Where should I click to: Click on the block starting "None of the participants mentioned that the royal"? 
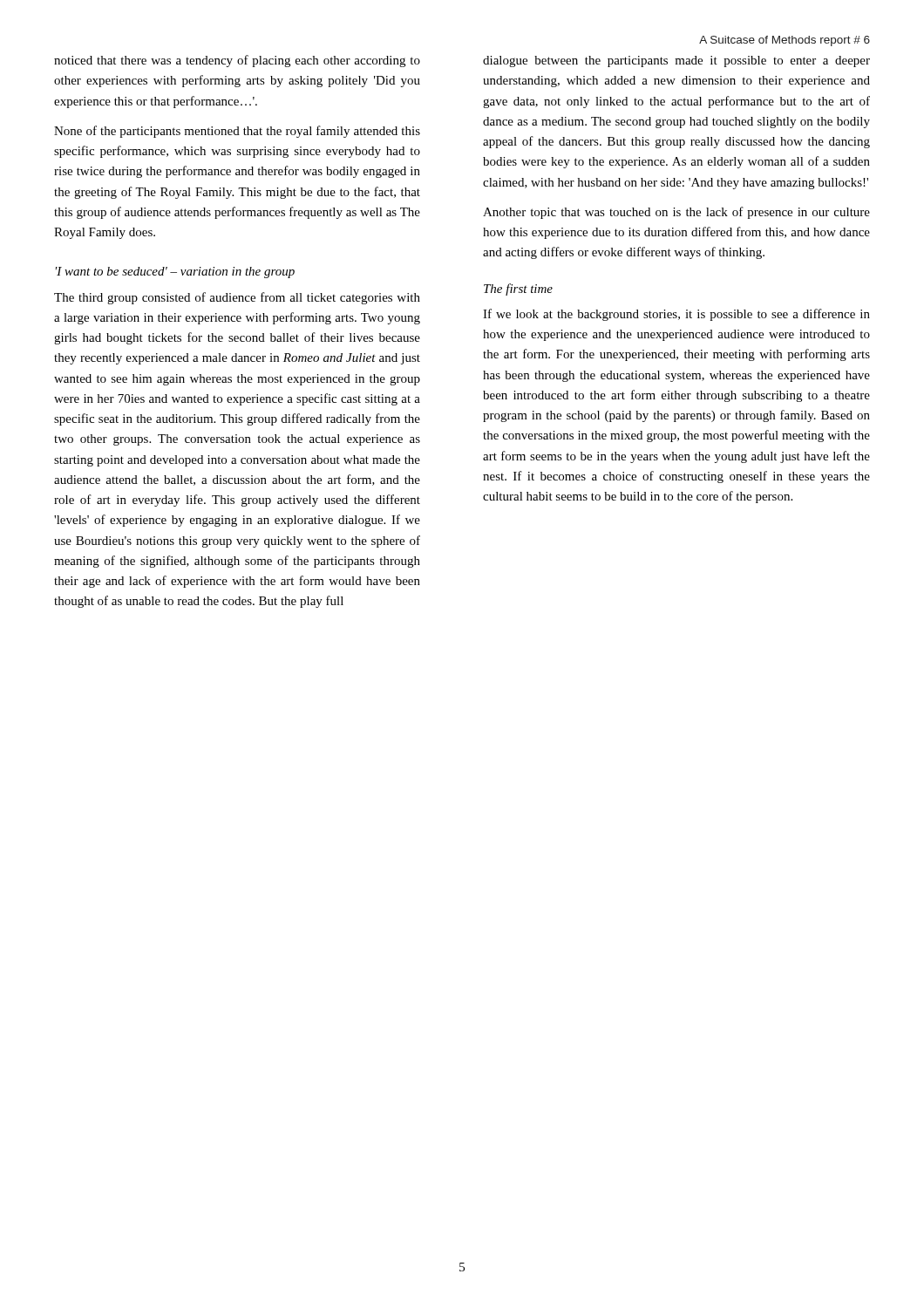click(237, 181)
